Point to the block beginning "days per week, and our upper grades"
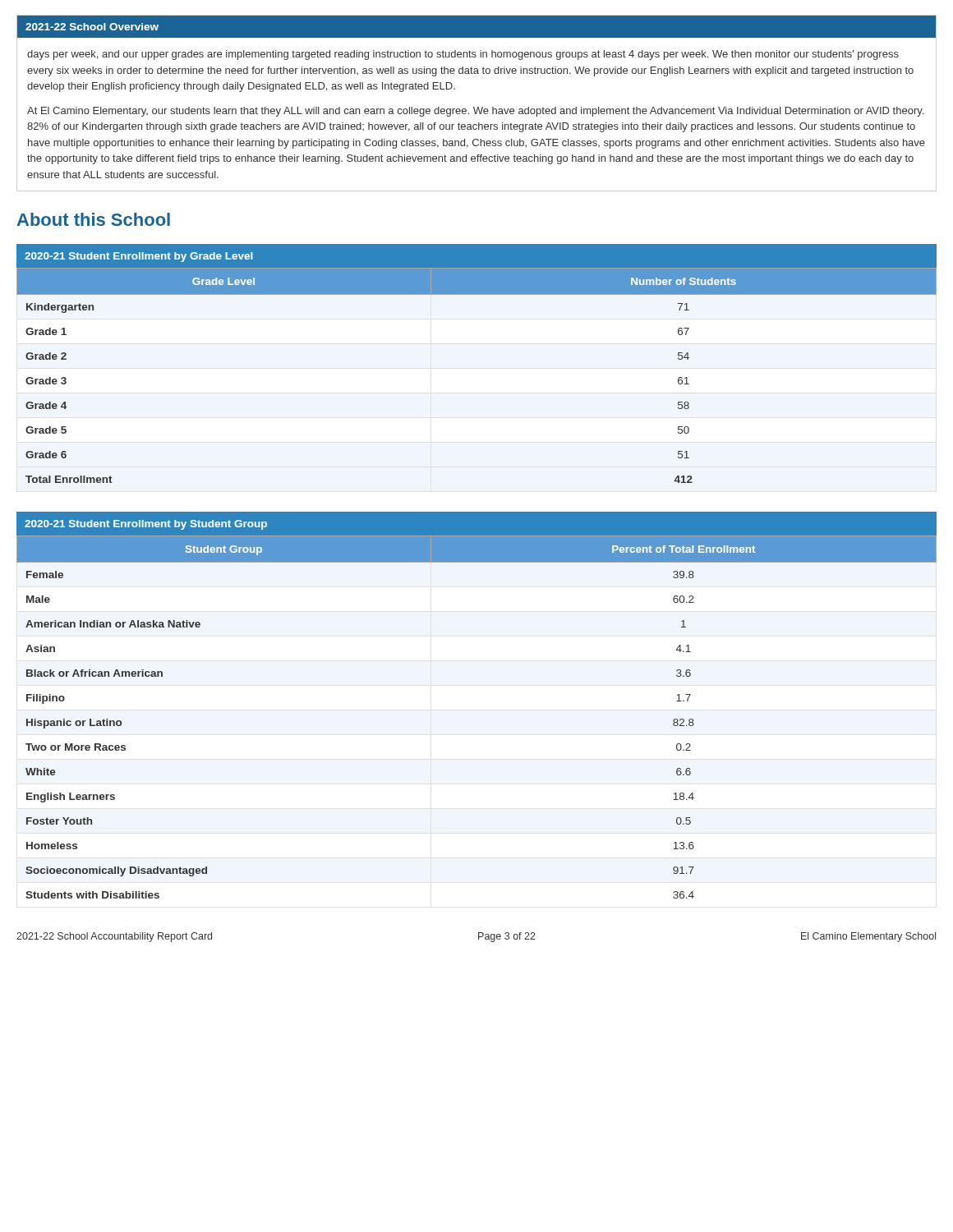 [x=476, y=114]
